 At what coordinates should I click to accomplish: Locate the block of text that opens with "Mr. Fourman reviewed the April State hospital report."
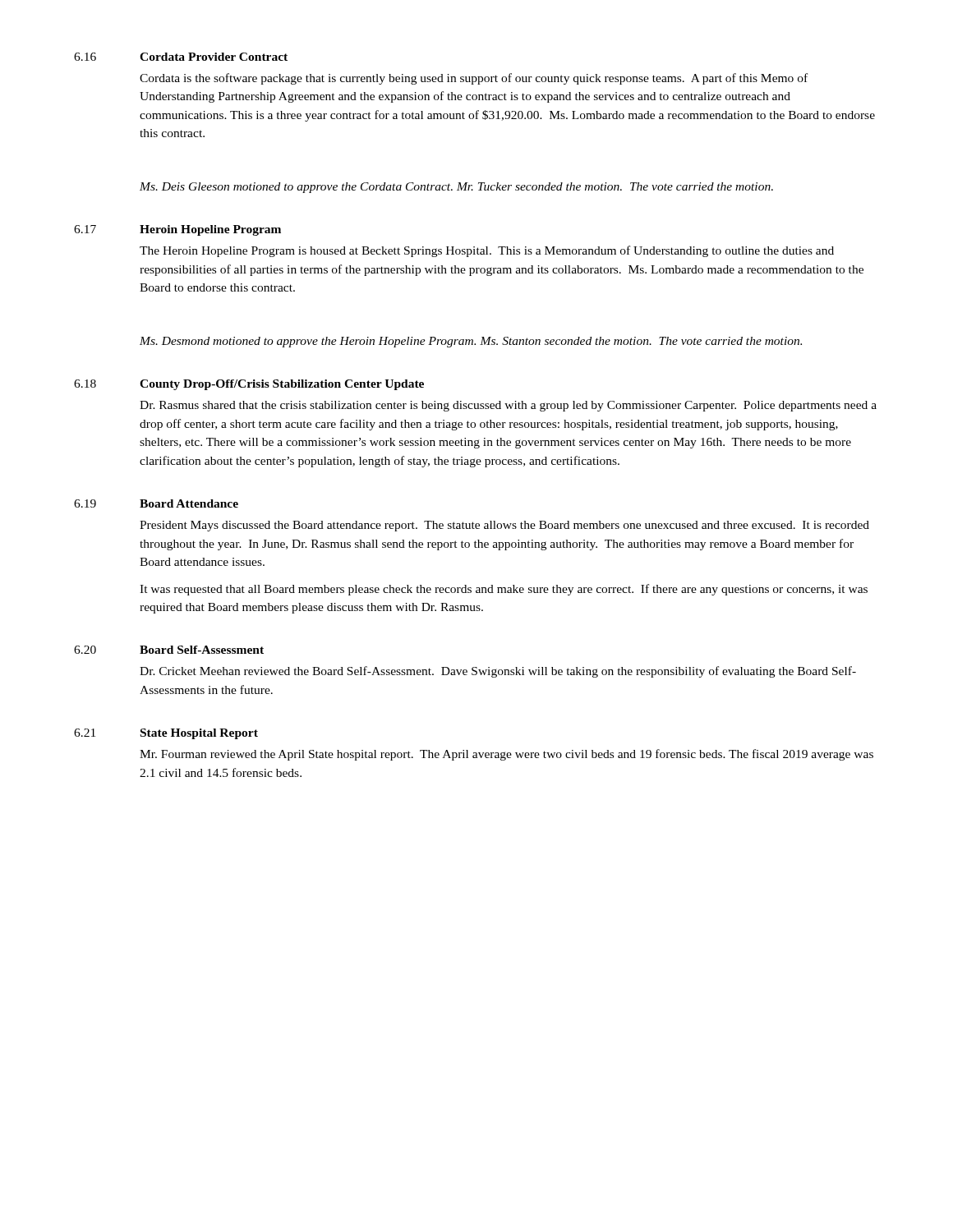click(507, 763)
